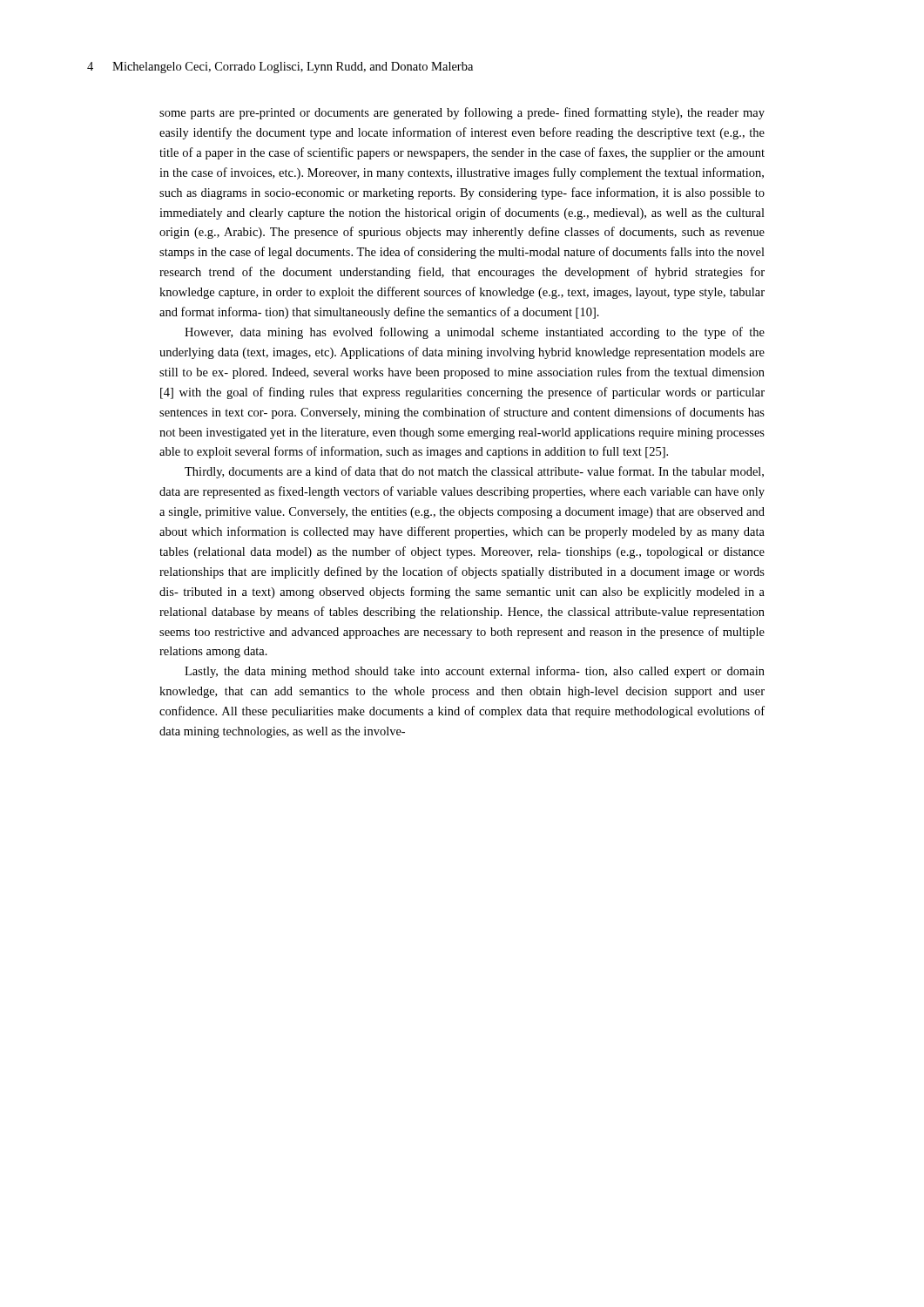Select the text block that says "Thirdly, documents are"
924x1307 pixels.
462,562
